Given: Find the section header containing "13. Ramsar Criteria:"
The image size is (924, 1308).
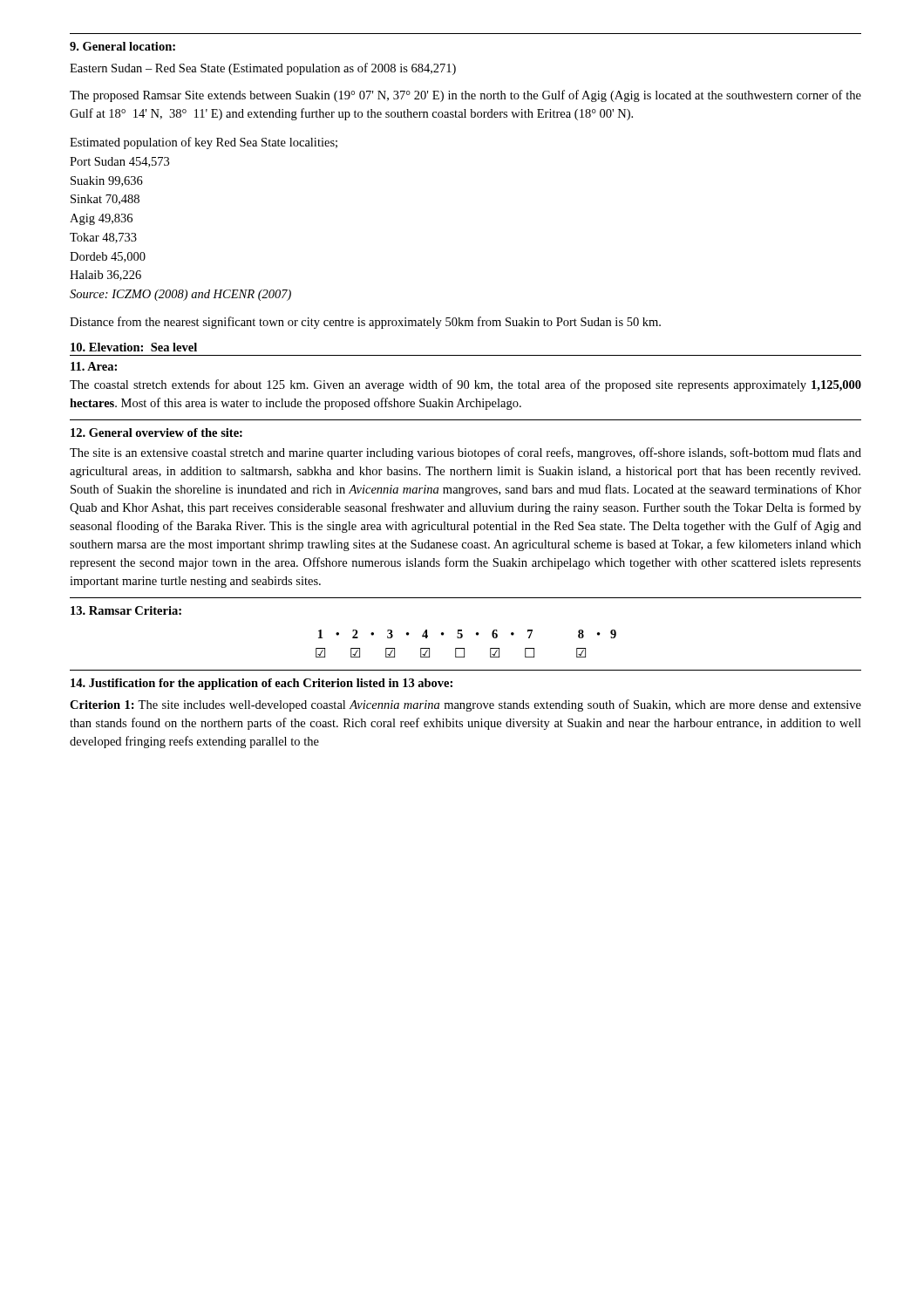Looking at the screenshot, I should [126, 610].
